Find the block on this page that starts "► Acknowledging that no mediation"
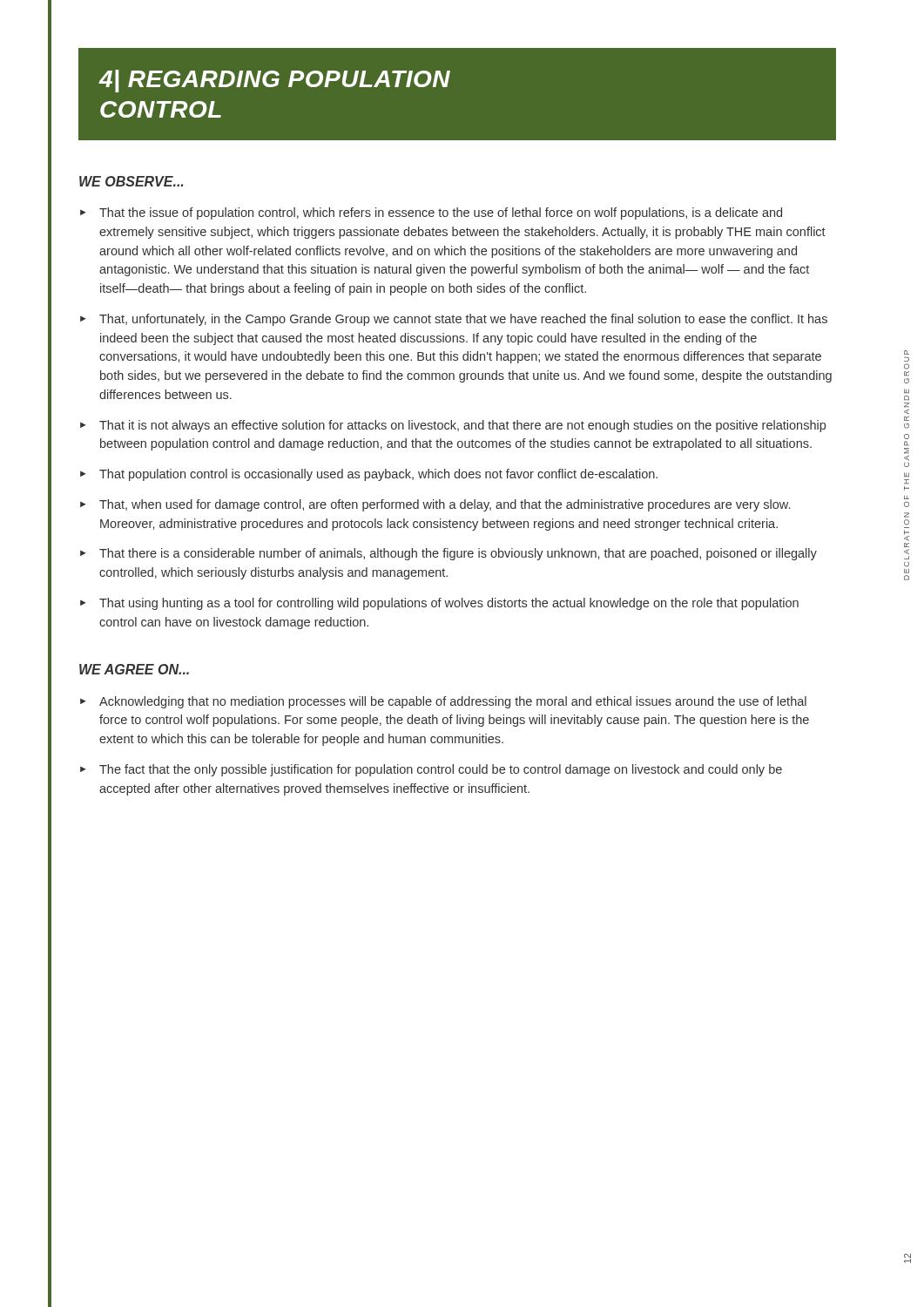The height and width of the screenshot is (1307, 924). [457, 721]
